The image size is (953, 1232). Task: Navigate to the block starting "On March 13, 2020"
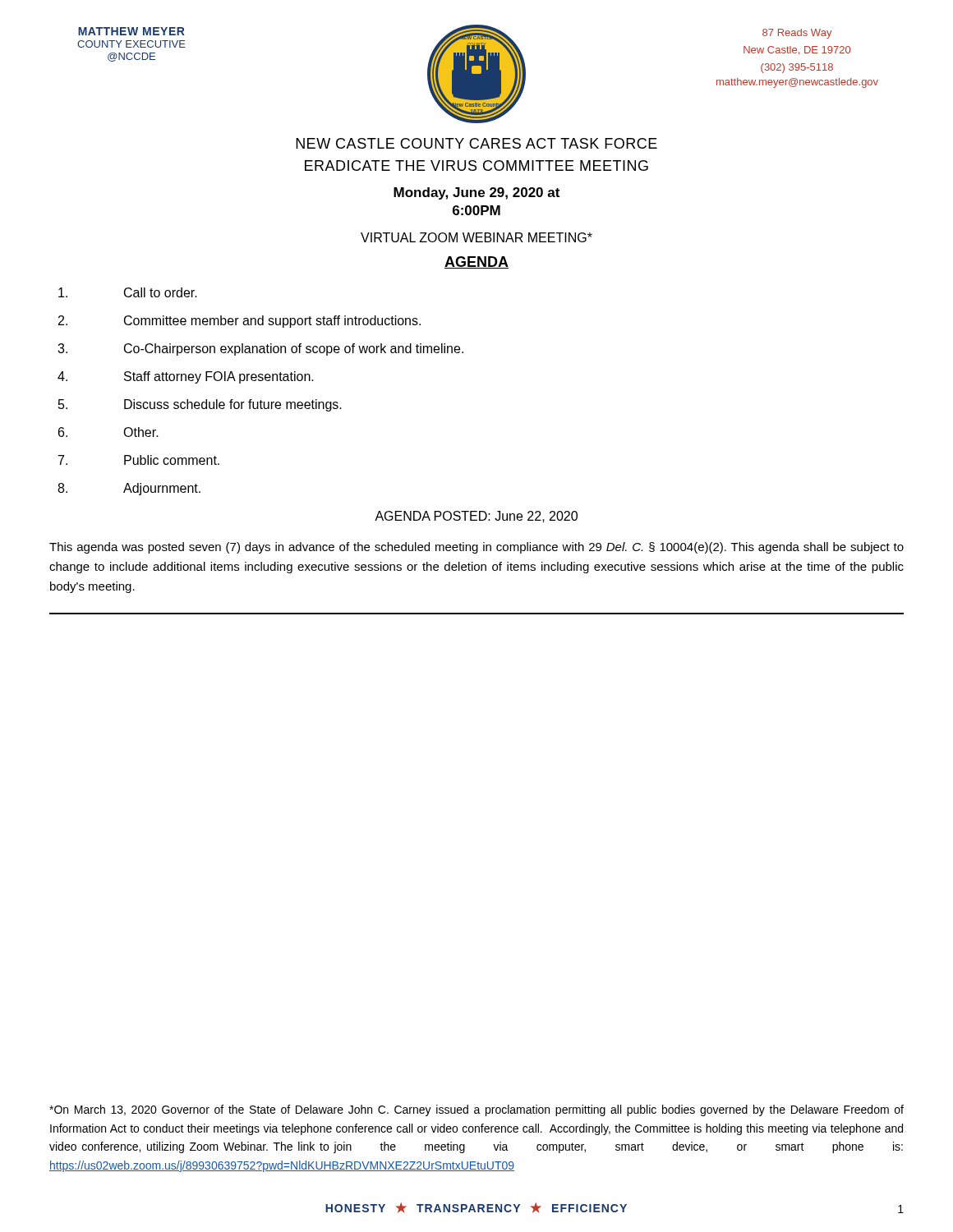click(x=476, y=1138)
